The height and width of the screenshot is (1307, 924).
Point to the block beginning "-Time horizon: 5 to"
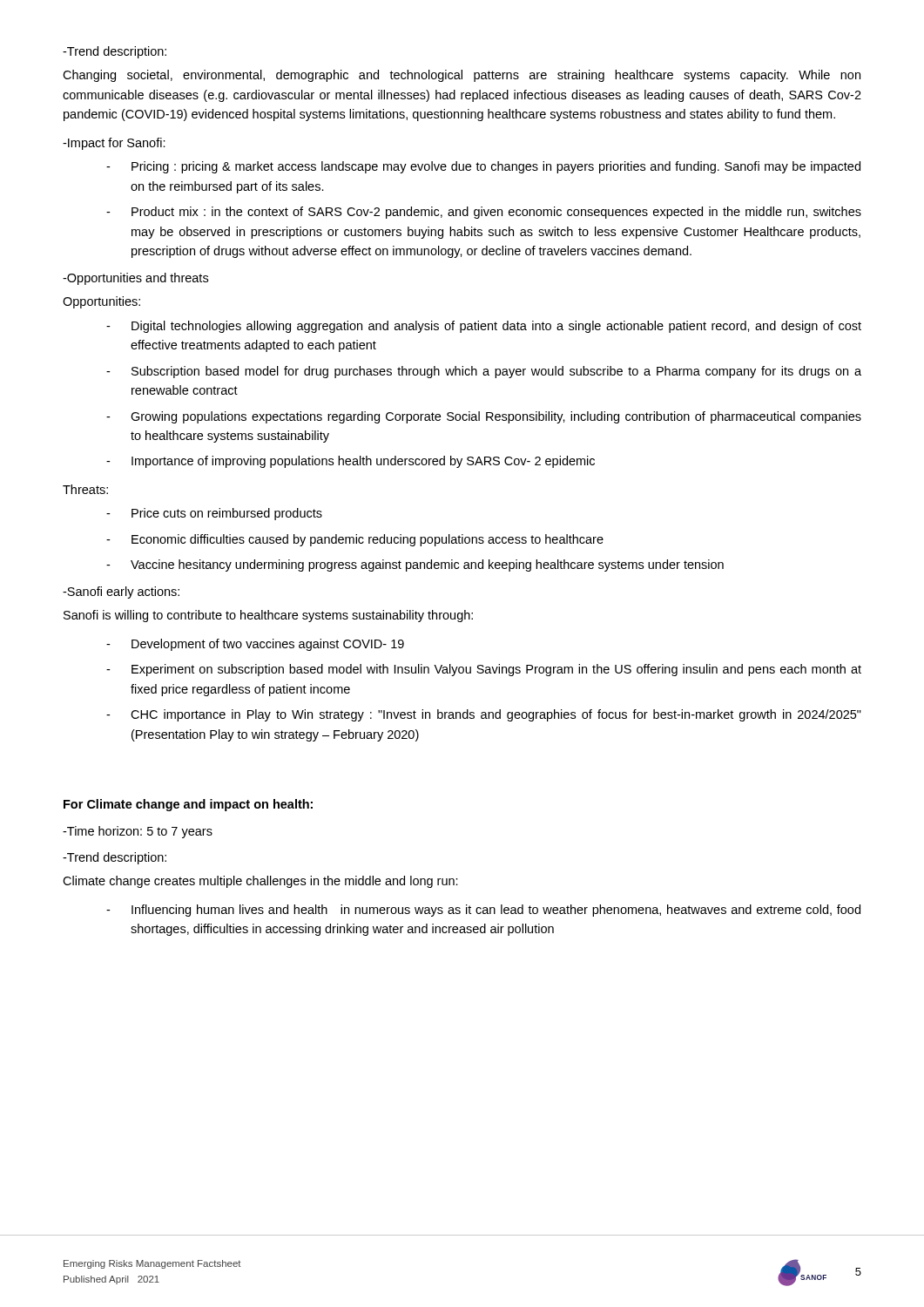138,831
